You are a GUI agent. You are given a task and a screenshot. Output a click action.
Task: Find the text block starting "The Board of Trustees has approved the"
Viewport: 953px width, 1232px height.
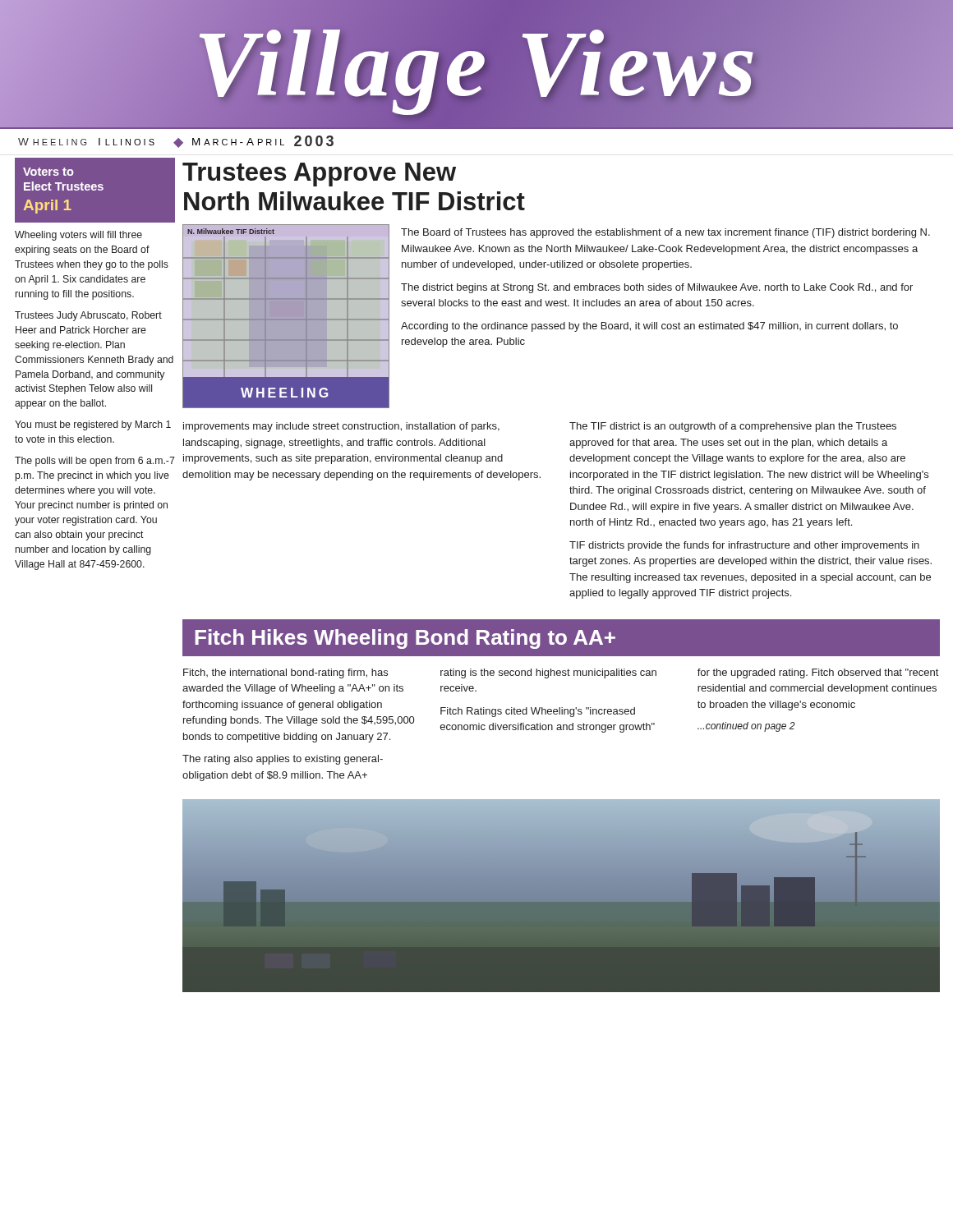click(x=670, y=287)
